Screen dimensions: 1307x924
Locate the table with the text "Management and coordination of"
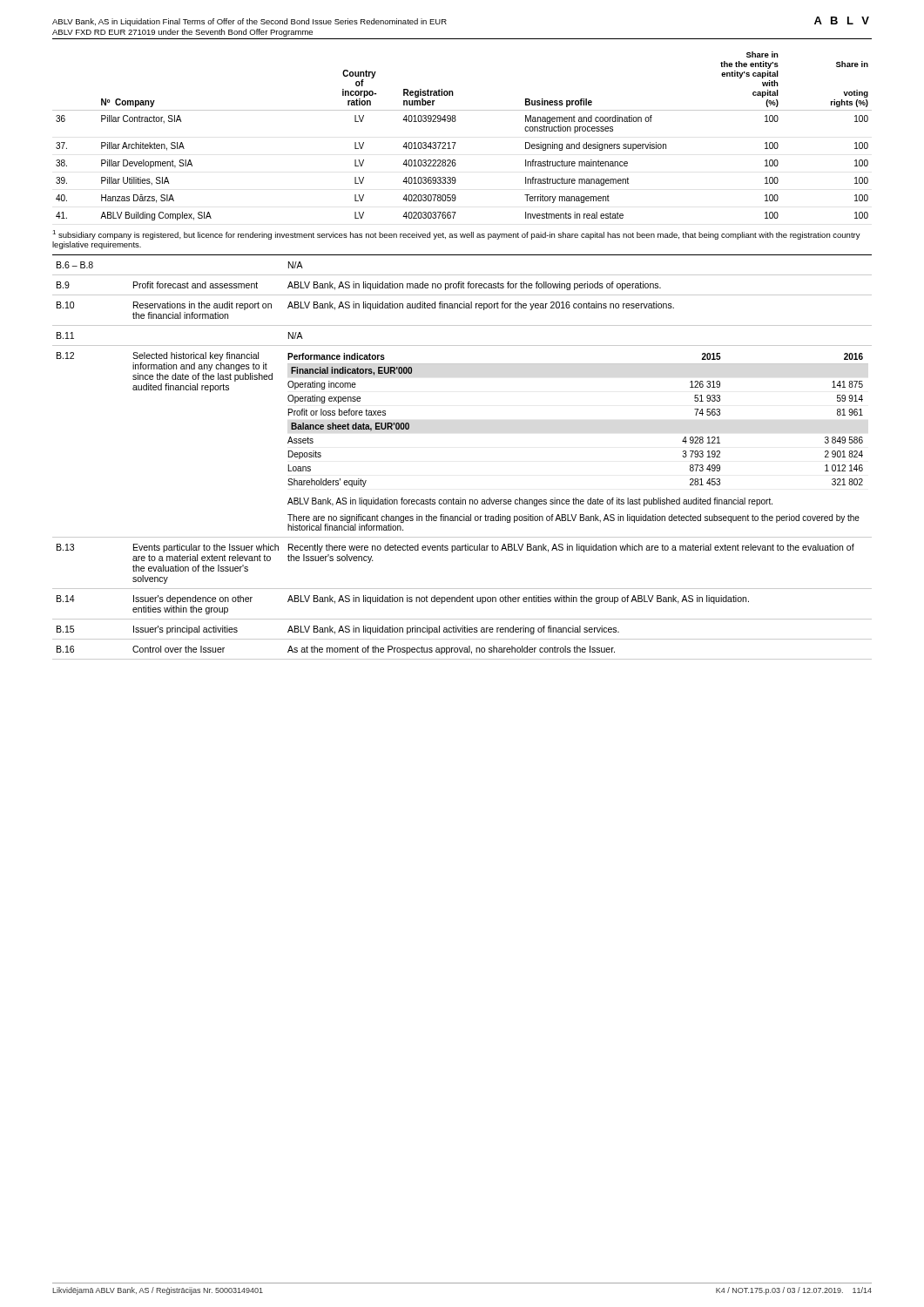[x=462, y=136]
